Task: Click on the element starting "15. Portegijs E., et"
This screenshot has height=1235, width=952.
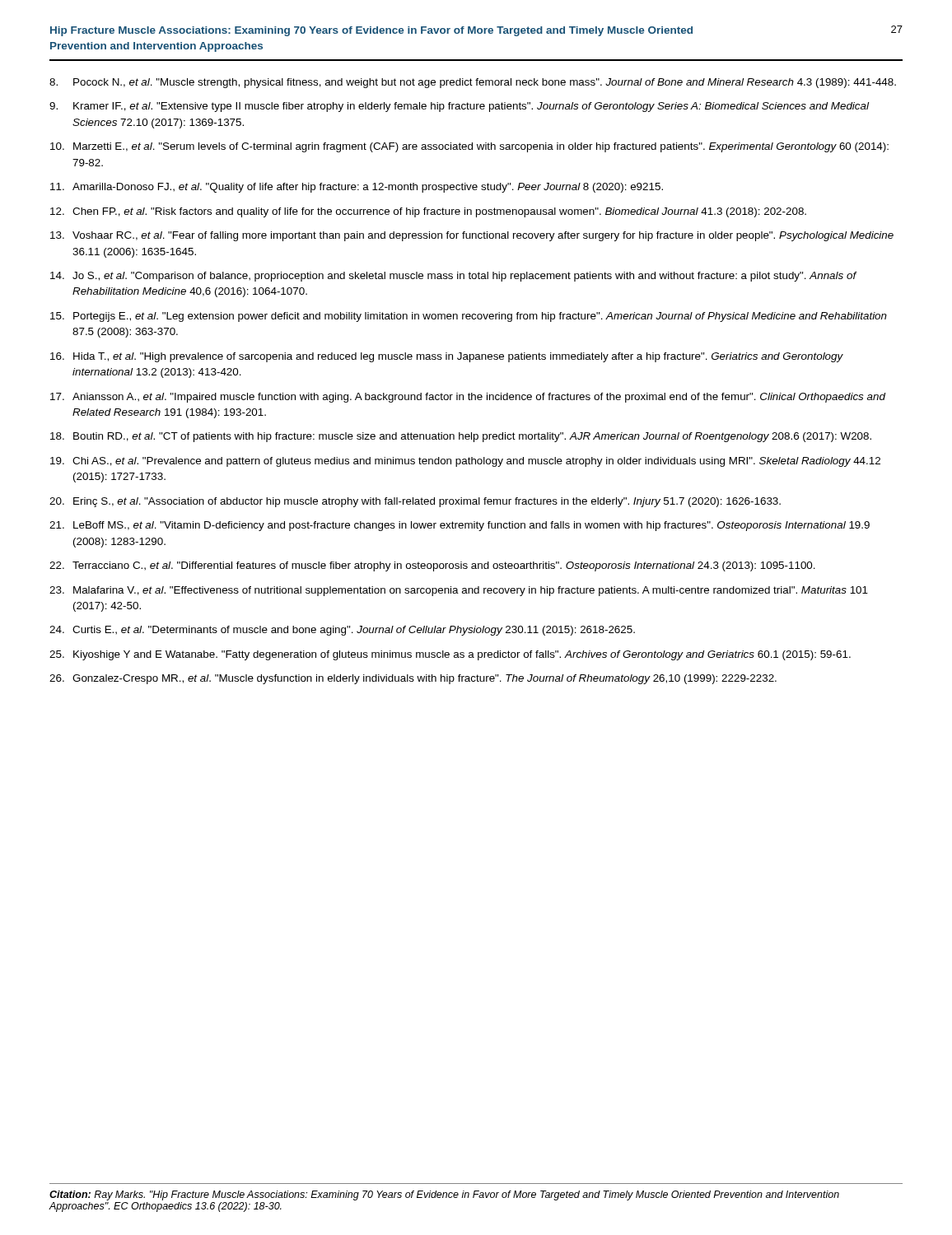Action: coord(476,324)
